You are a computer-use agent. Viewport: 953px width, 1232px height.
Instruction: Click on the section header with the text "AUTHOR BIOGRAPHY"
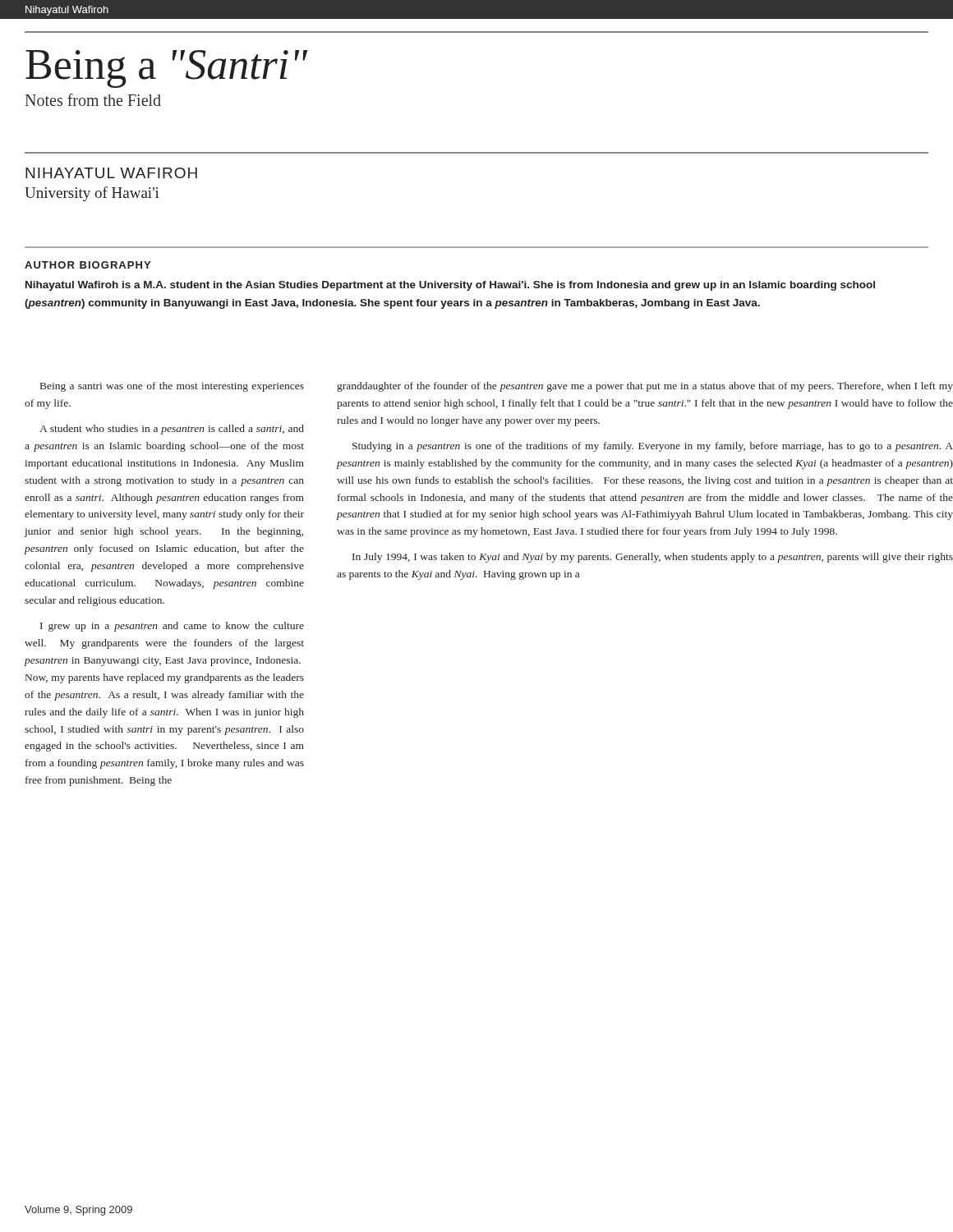pos(88,265)
